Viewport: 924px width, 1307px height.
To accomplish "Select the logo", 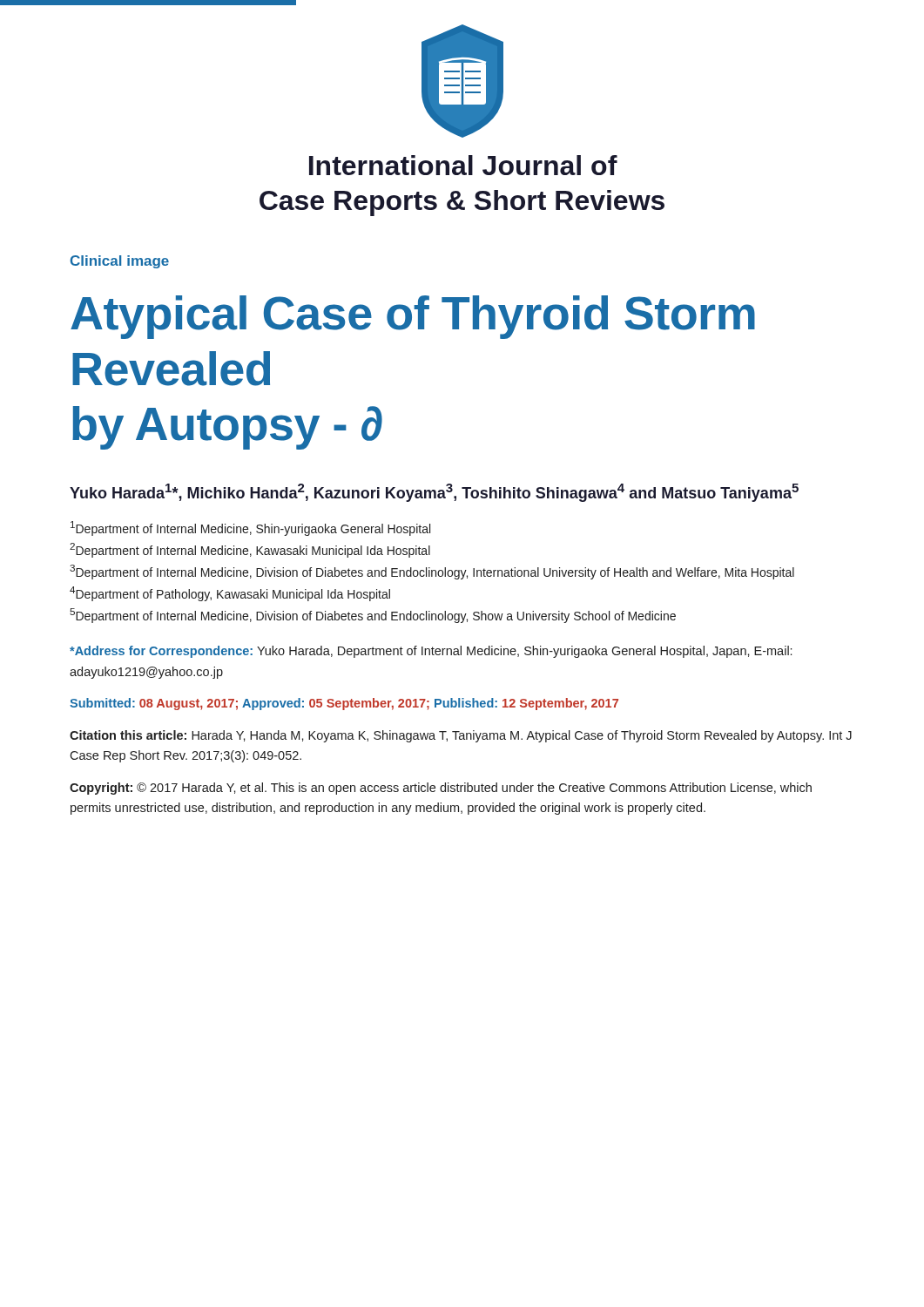I will (462, 118).
